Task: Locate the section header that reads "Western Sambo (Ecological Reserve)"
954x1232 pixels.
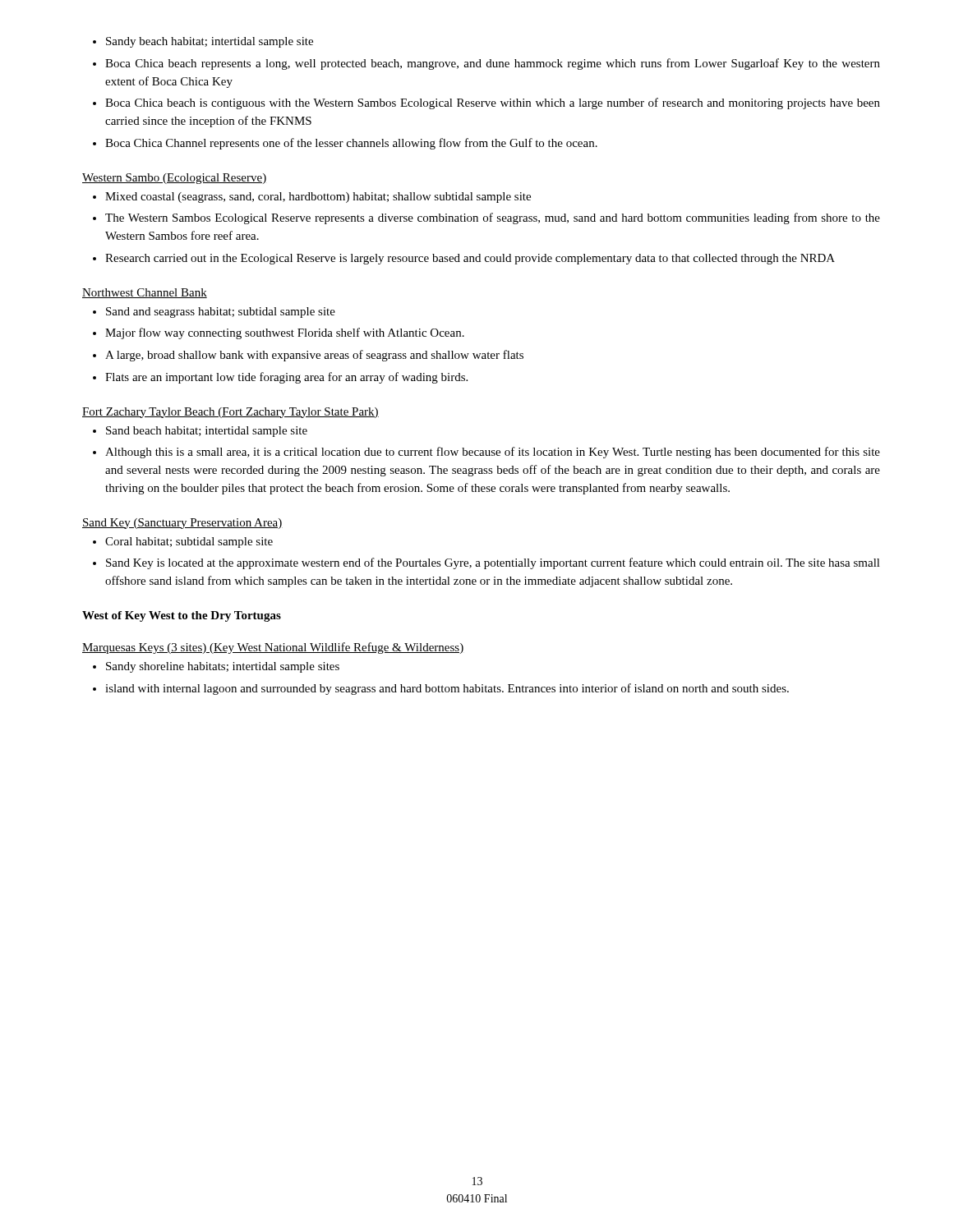Action: (x=174, y=177)
